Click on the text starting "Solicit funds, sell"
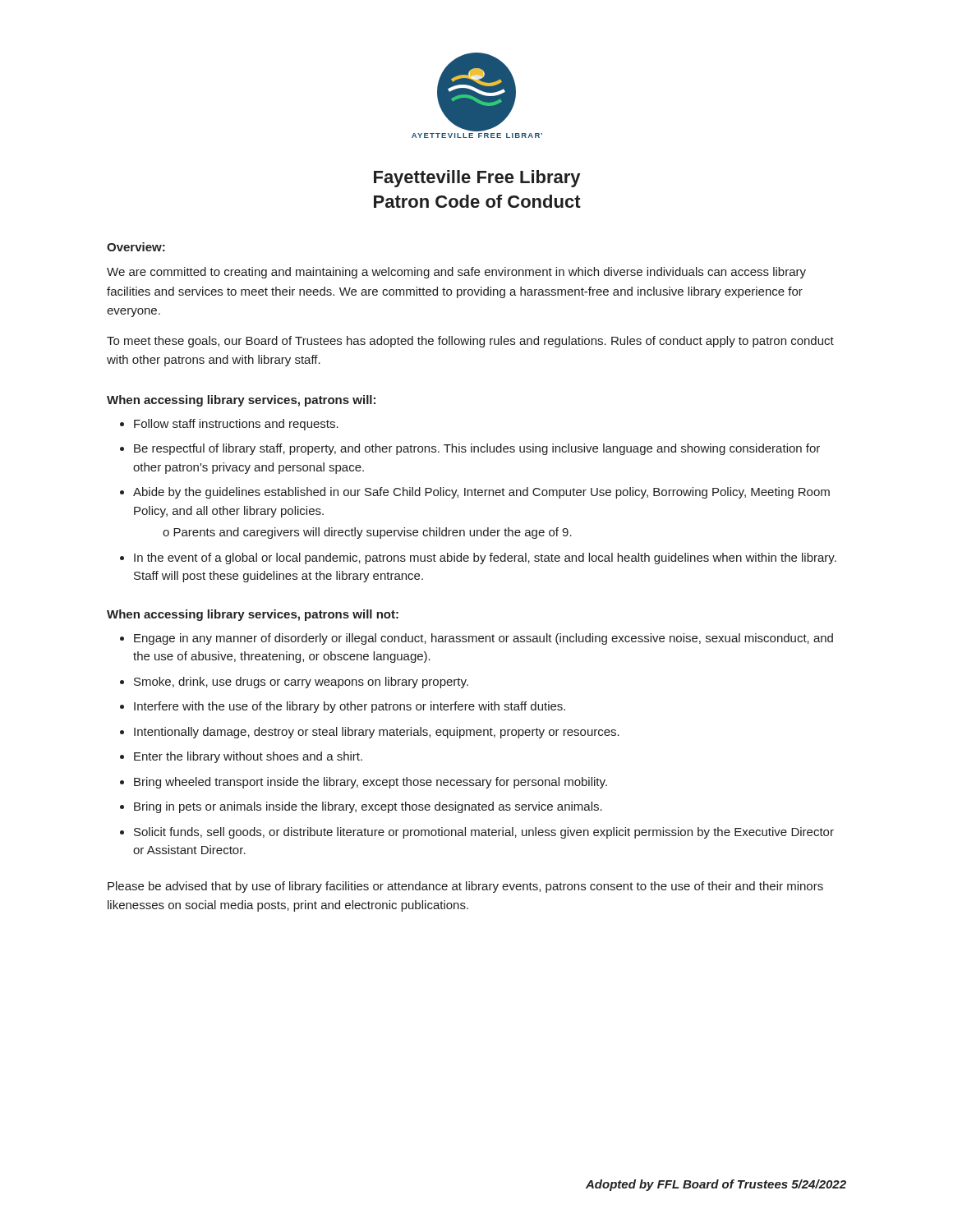953x1232 pixels. coord(476,841)
